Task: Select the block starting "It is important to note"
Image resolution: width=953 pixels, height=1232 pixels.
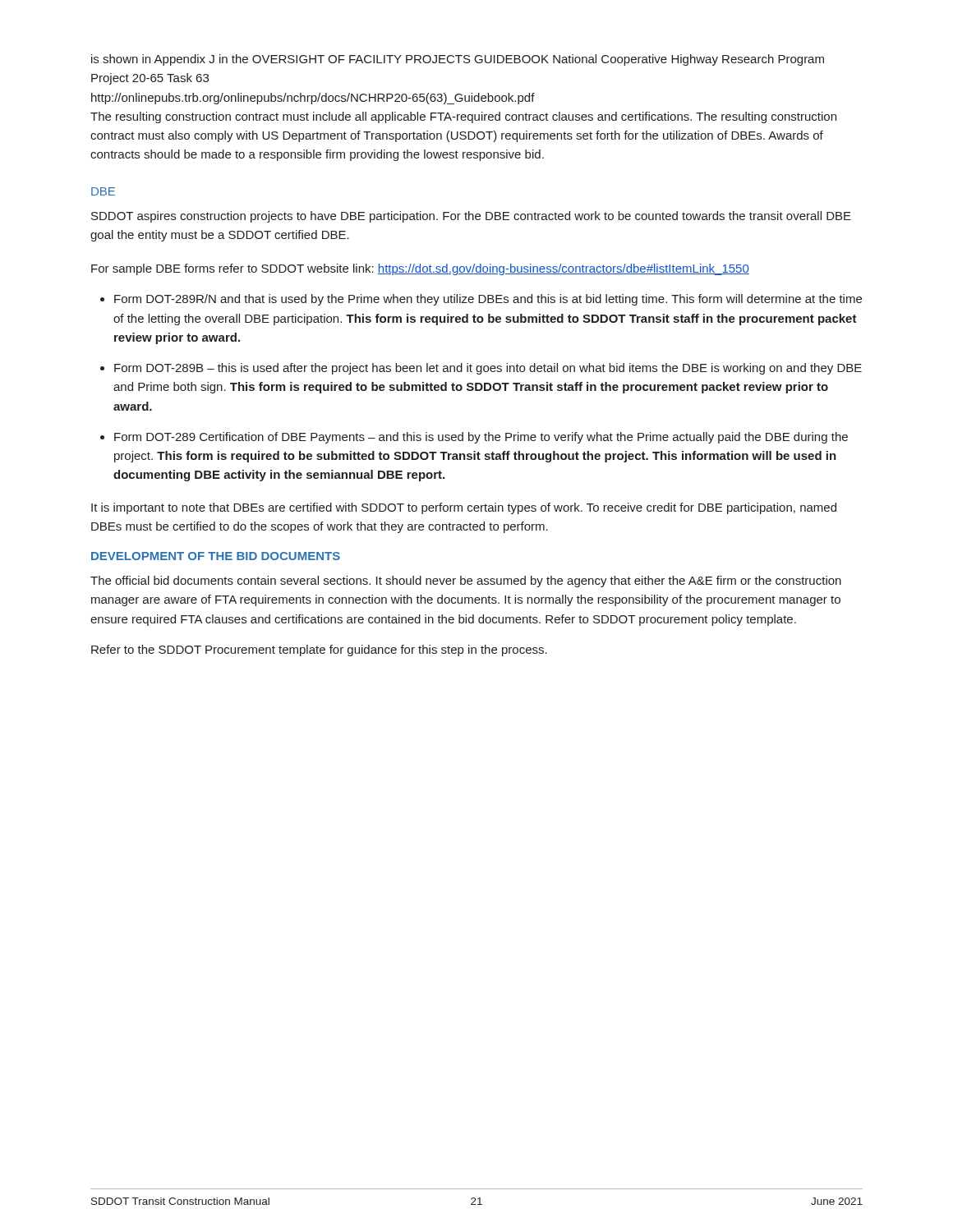Action: pyautogui.click(x=464, y=516)
